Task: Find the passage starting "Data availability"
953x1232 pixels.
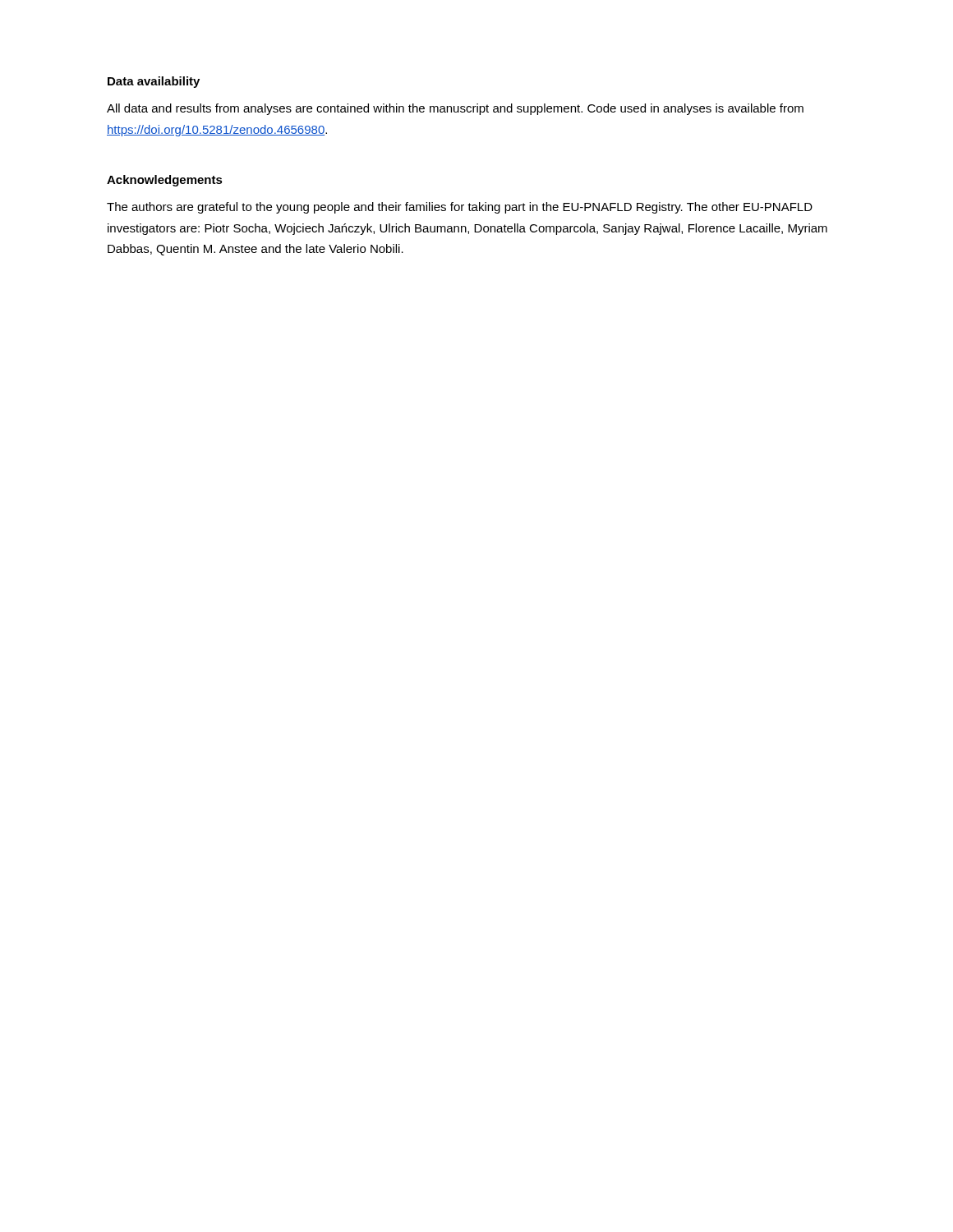Action: 153,81
